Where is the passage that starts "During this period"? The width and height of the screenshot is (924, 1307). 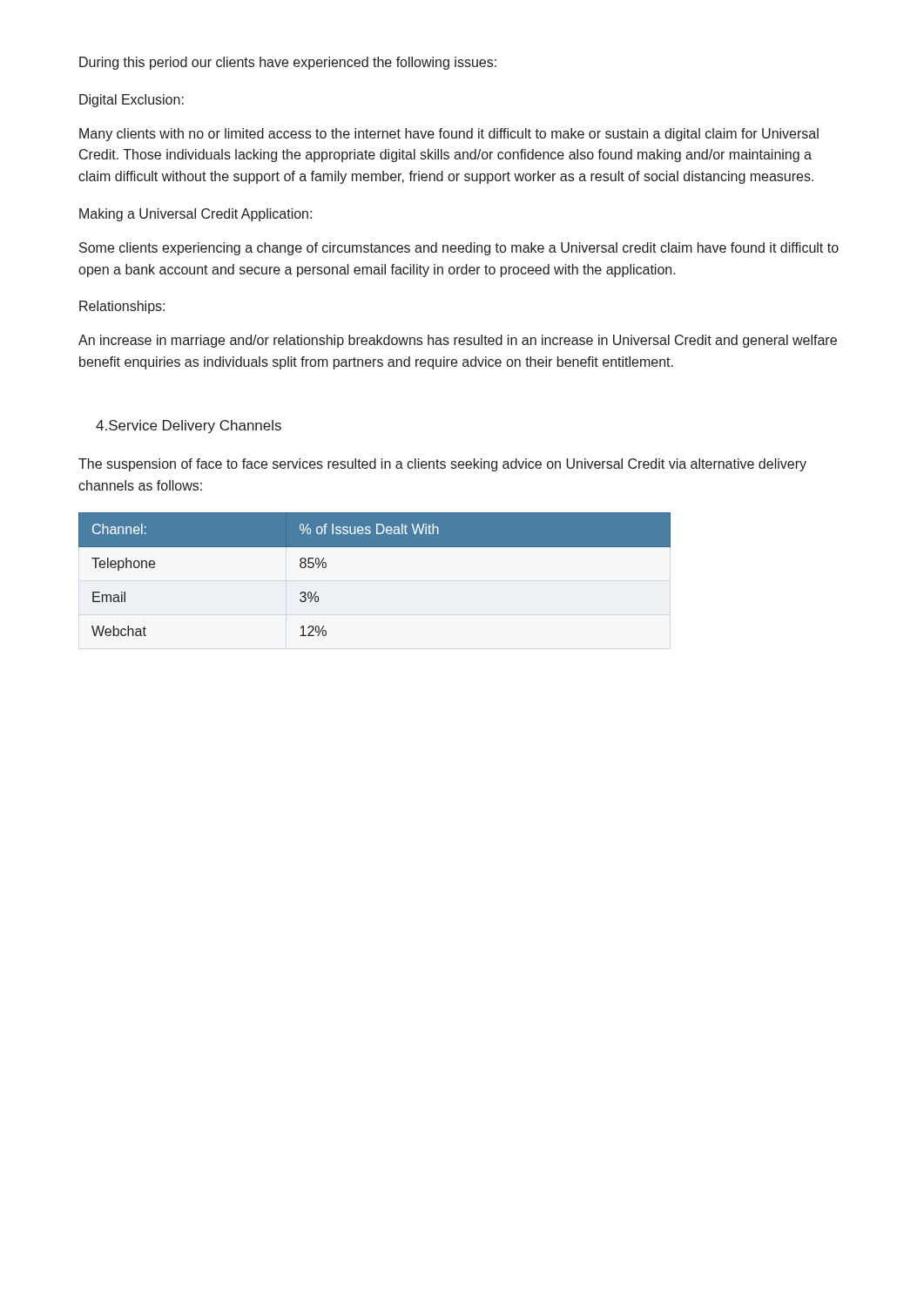pos(288,62)
